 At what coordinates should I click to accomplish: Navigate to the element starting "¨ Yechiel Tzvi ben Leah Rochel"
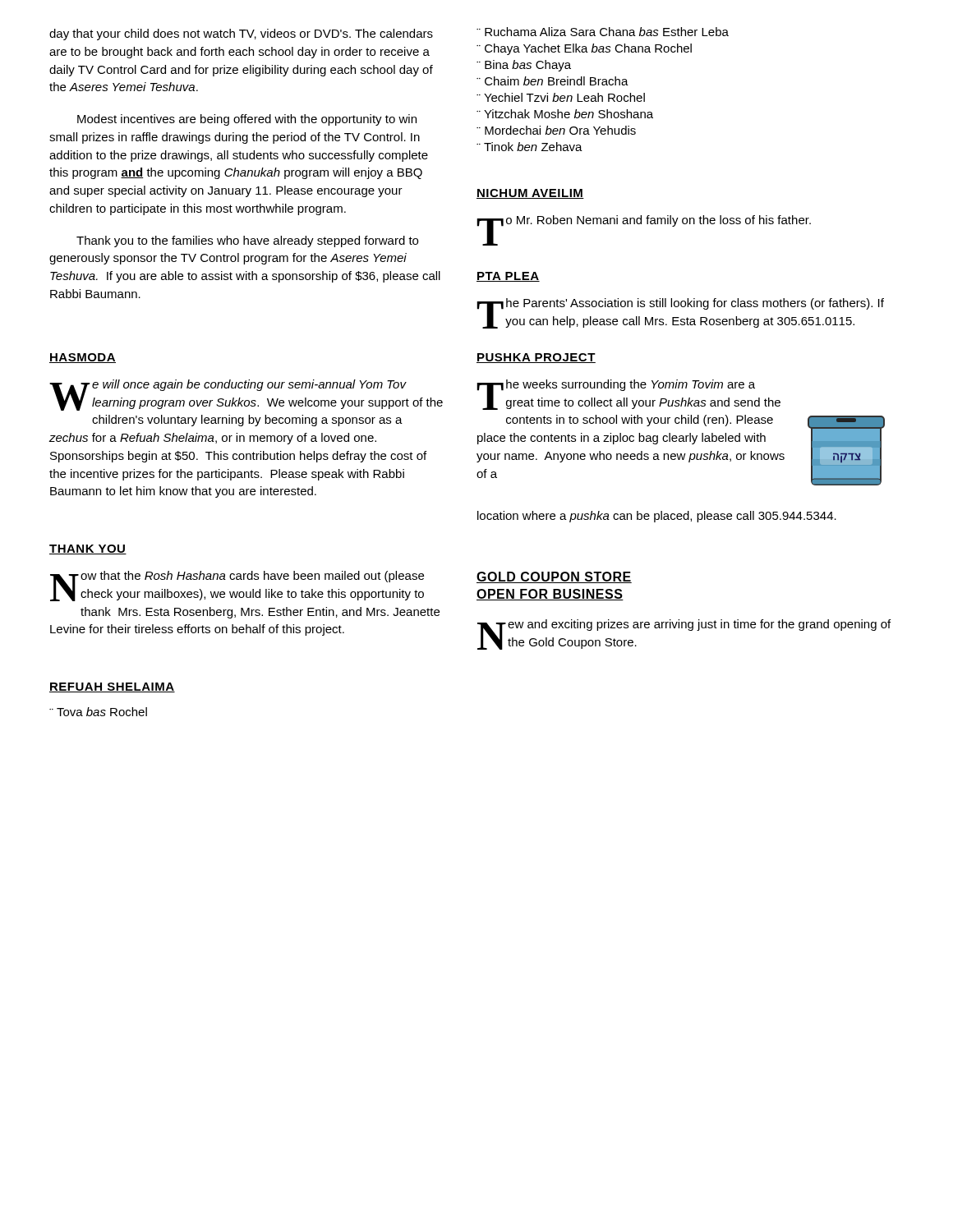561,97
